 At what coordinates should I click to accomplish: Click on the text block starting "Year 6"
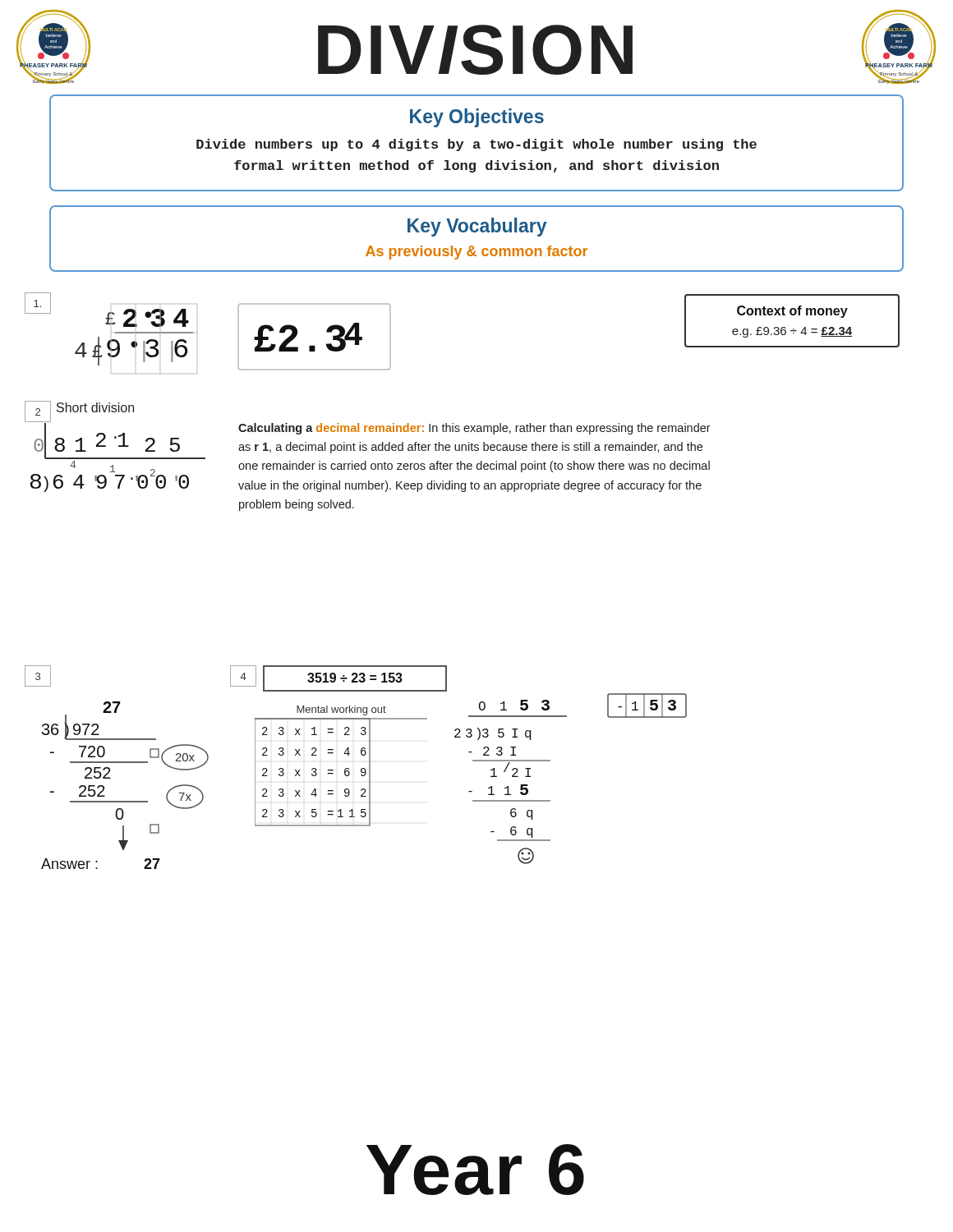(x=476, y=1169)
